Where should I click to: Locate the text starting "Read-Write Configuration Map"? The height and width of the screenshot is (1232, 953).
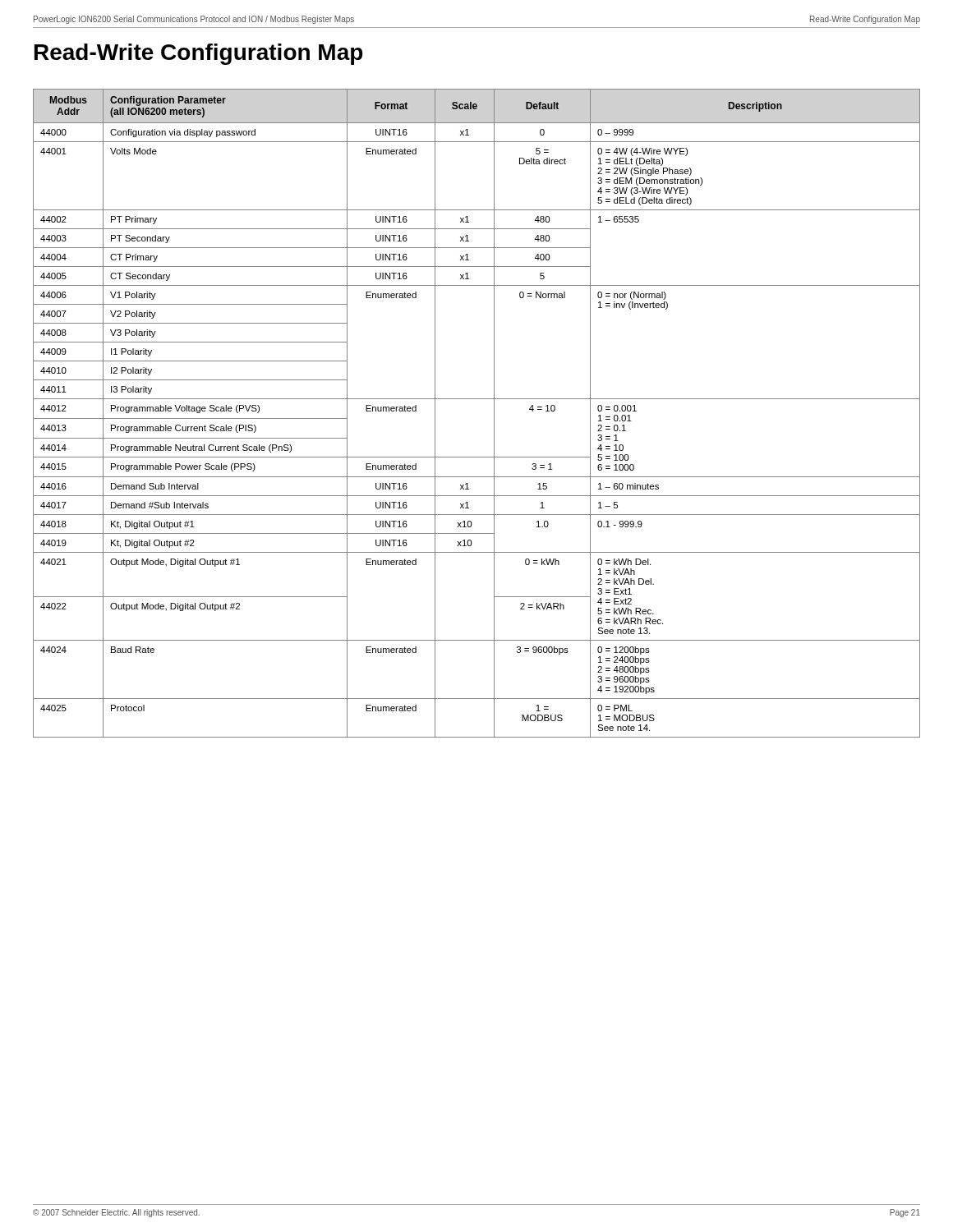tap(198, 53)
